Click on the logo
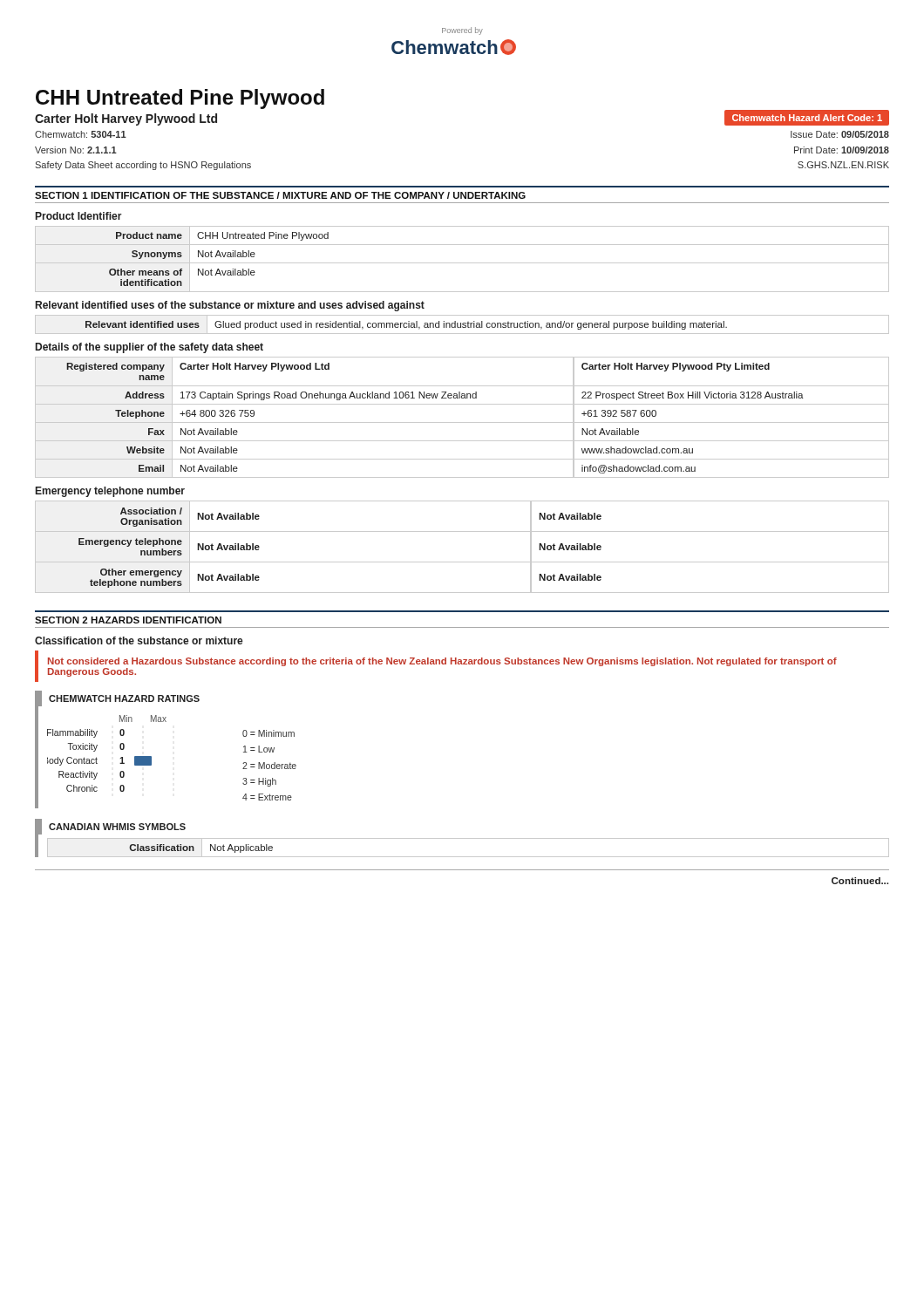The image size is (924, 1308). pyautogui.click(x=462, y=38)
